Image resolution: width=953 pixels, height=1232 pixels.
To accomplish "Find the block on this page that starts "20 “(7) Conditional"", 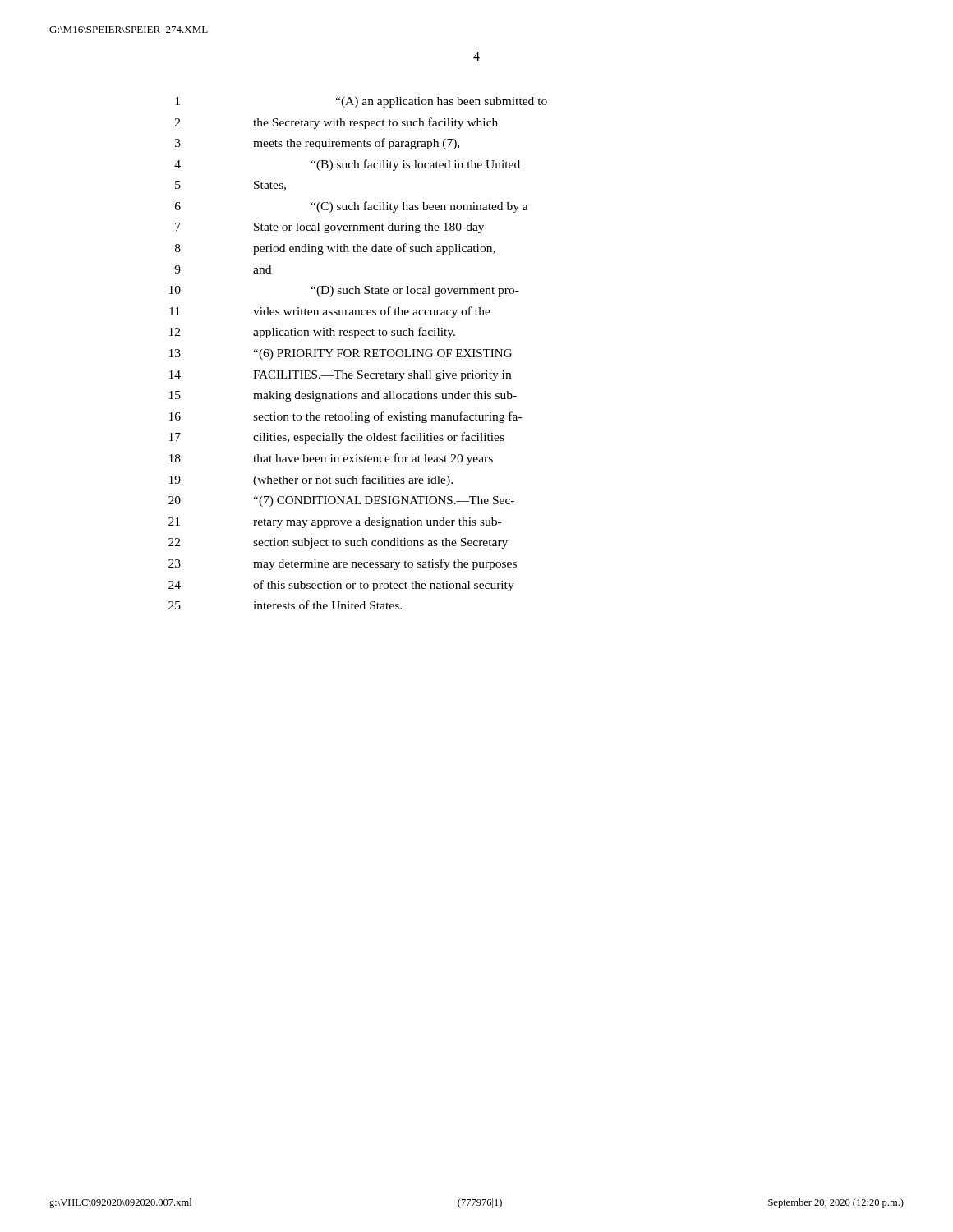I will click(x=323, y=500).
